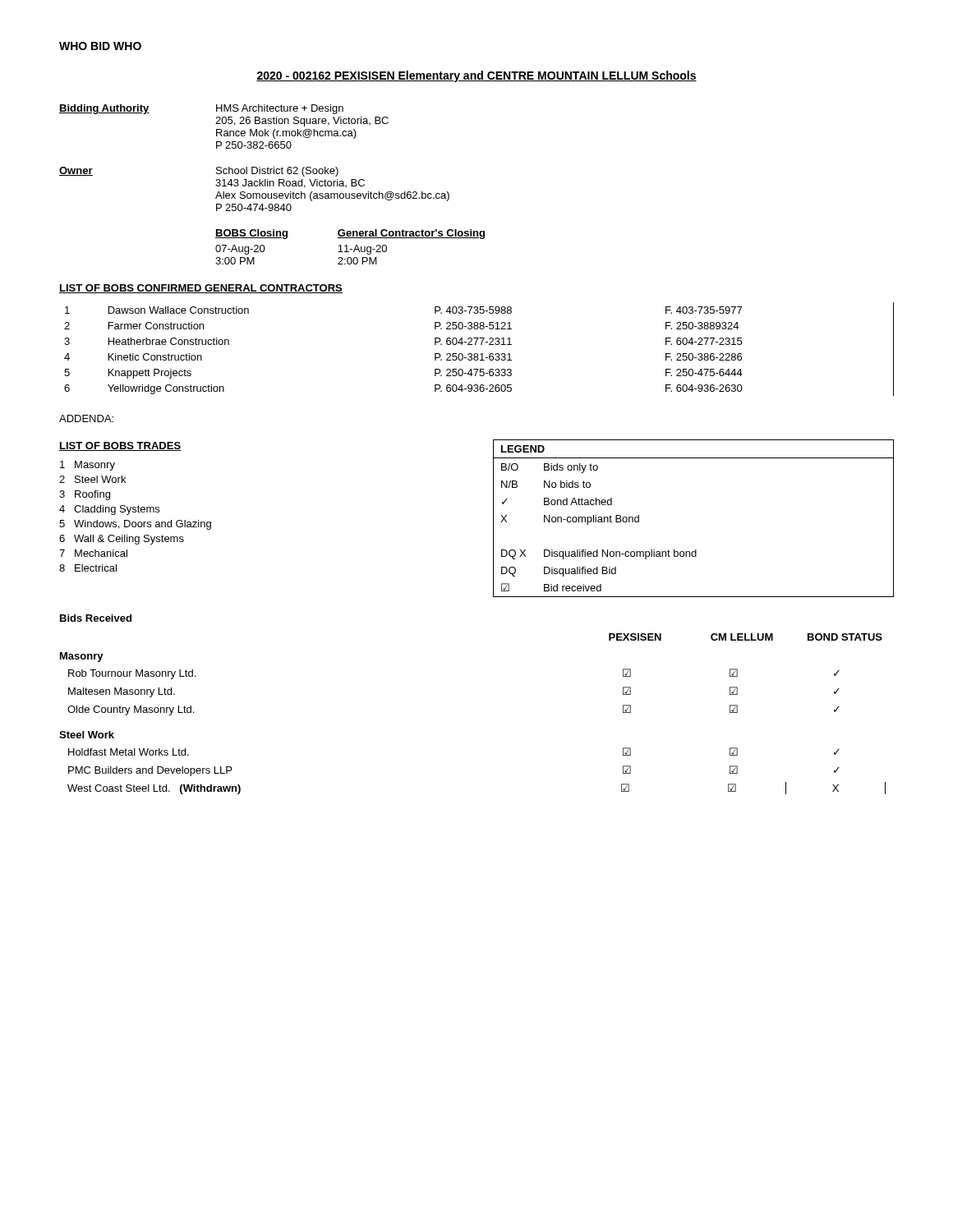This screenshot has height=1232, width=953.
Task: Locate the table with the text "BOBS Closing 07-Aug-20 3:00"
Action: click(476, 247)
